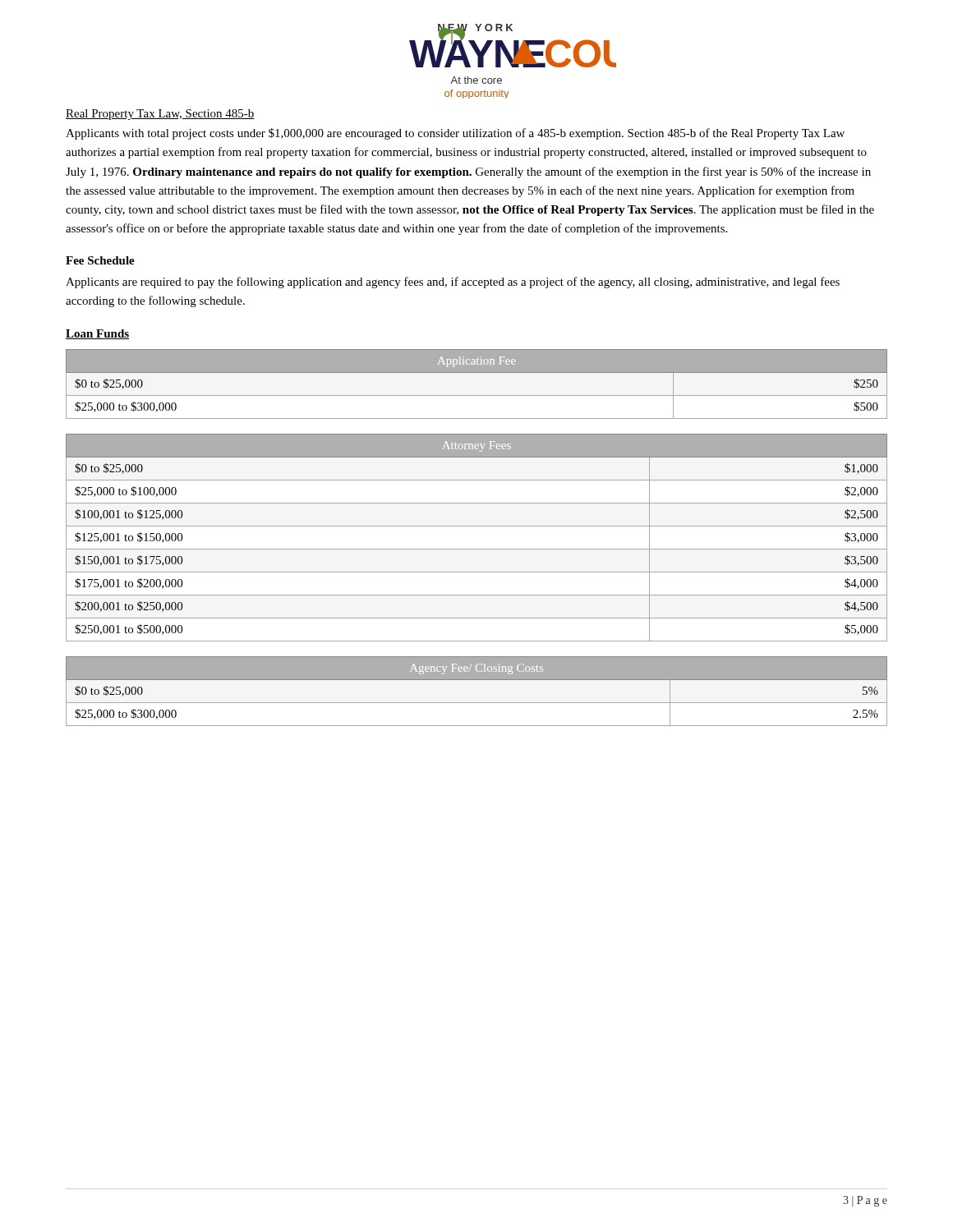Select the table that reads "Application Fee"

[x=476, y=384]
